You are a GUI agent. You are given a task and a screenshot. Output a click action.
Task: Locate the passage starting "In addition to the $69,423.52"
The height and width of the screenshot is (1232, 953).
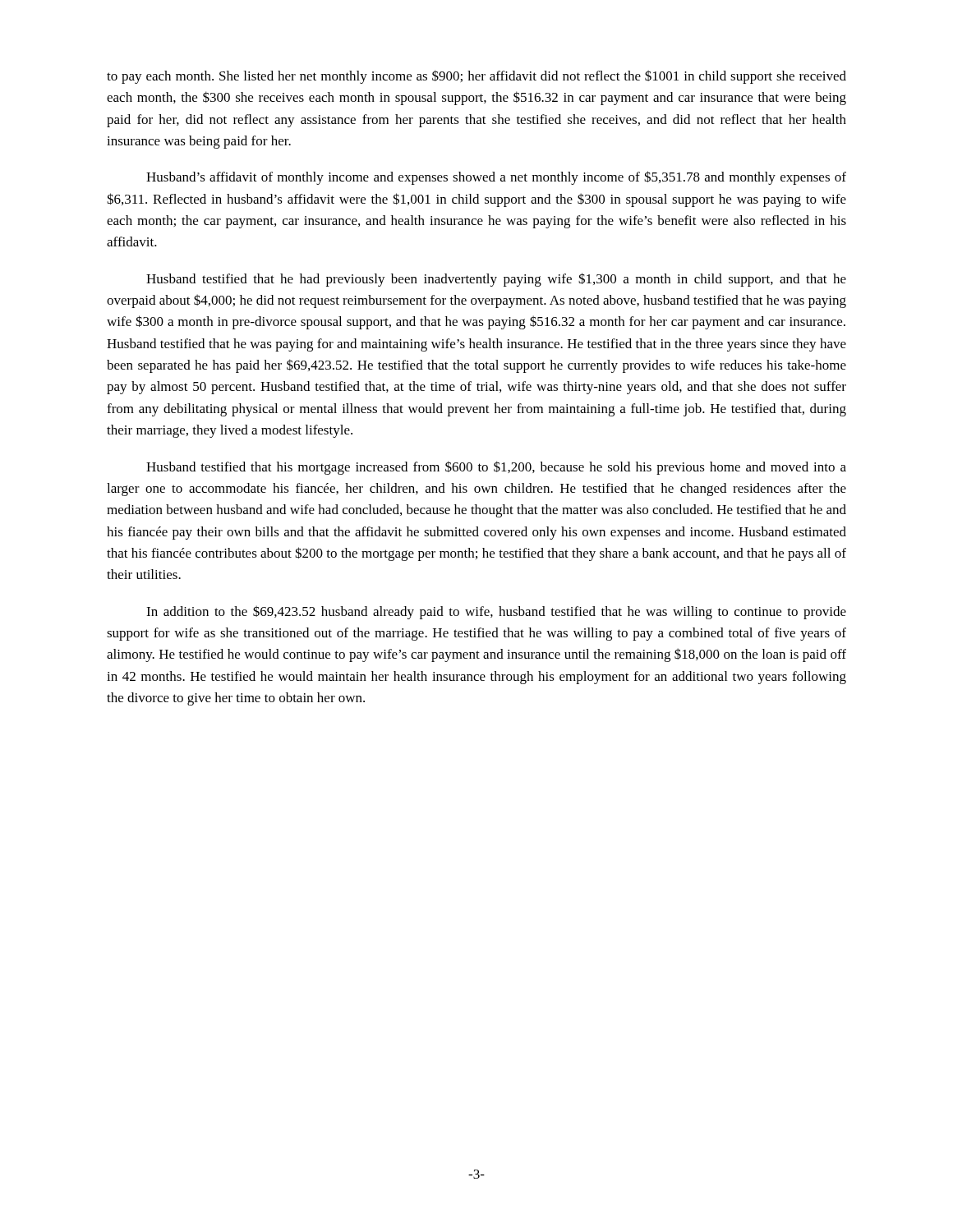pyautogui.click(x=476, y=654)
